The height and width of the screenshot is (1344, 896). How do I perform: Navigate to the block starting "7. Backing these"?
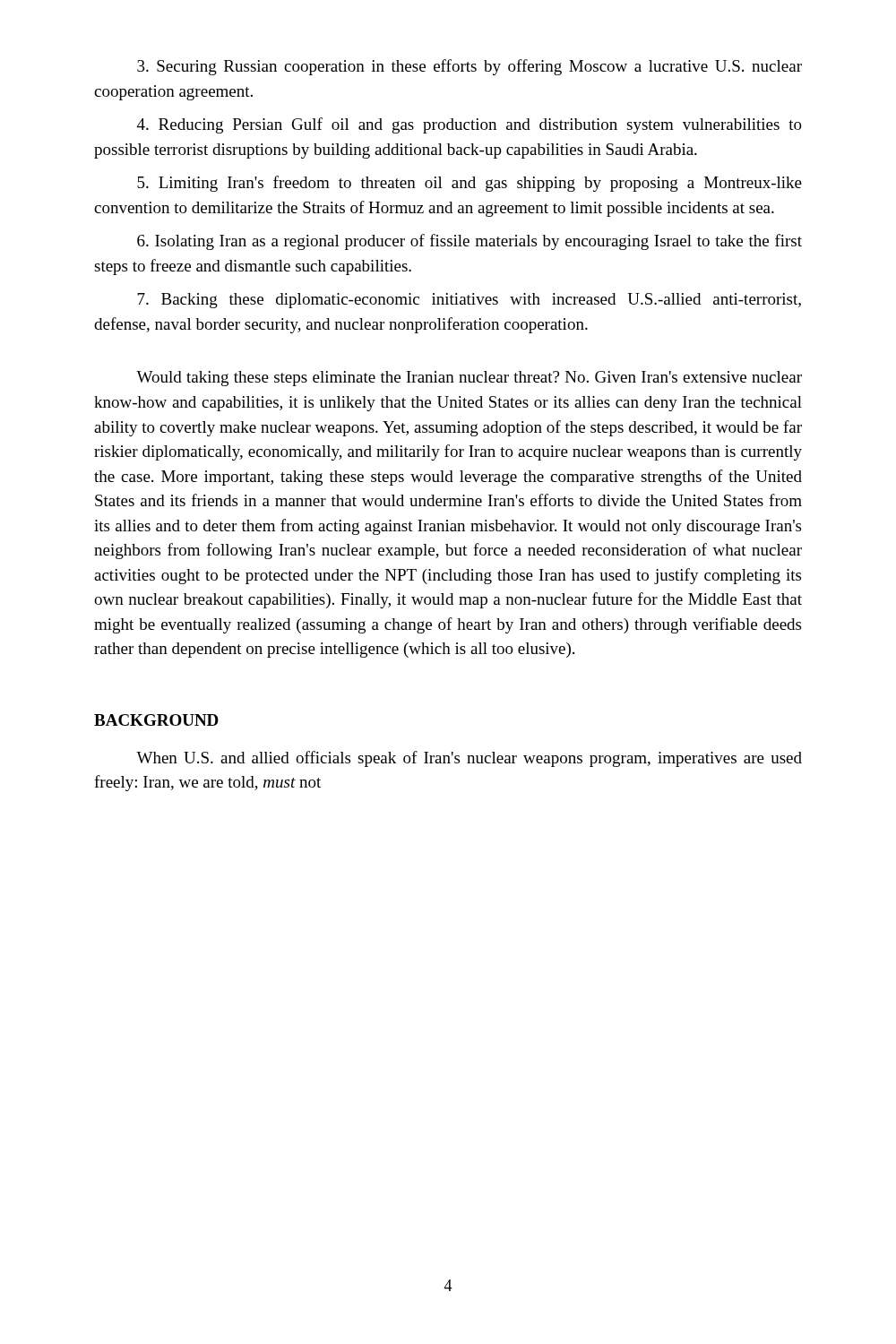click(x=448, y=311)
